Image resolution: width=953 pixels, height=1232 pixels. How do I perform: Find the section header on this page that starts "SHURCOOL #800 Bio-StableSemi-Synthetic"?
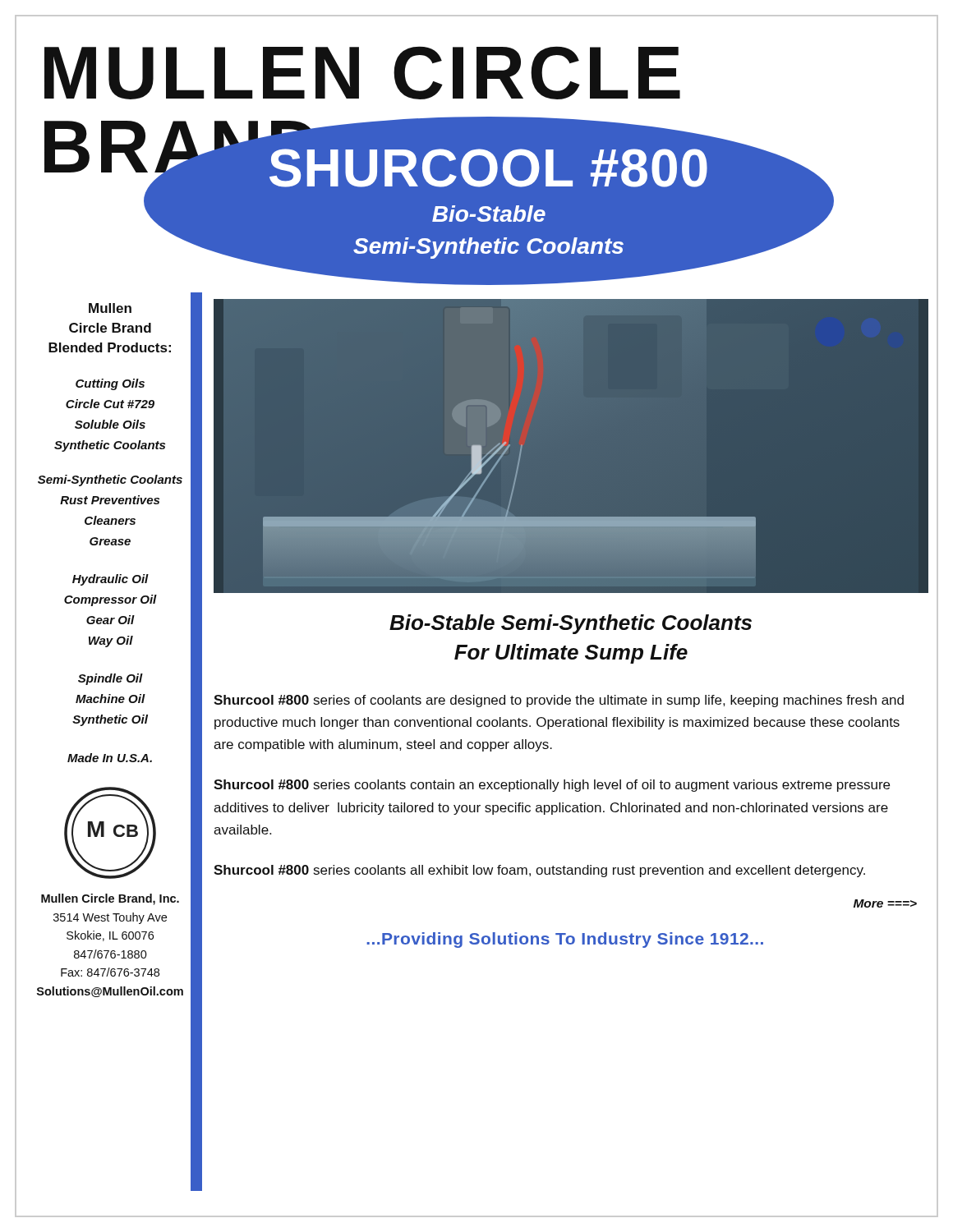click(x=489, y=201)
